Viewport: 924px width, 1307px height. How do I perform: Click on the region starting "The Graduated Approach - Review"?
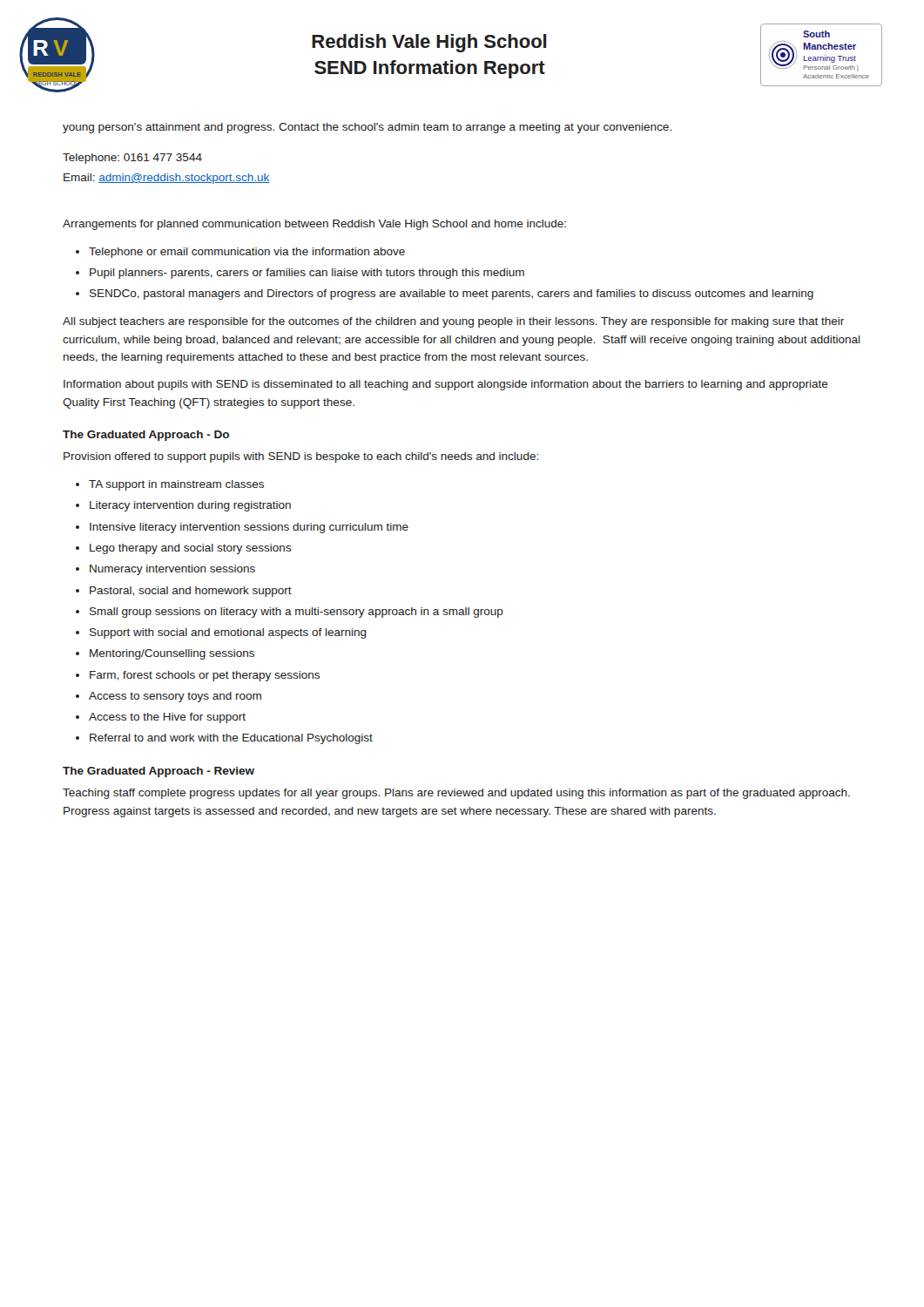[x=159, y=770]
